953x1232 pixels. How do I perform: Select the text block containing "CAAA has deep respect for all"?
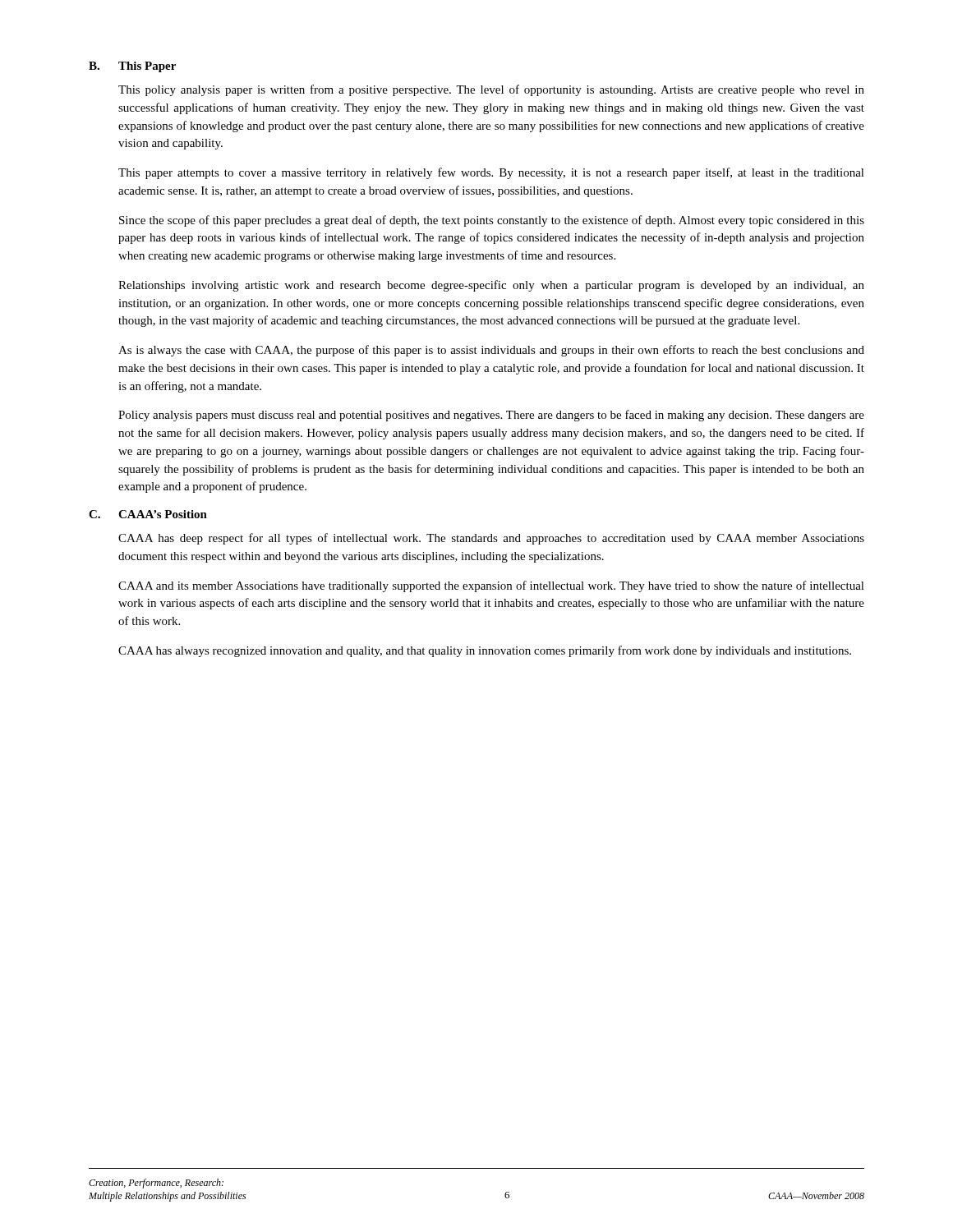pyautogui.click(x=491, y=547)
